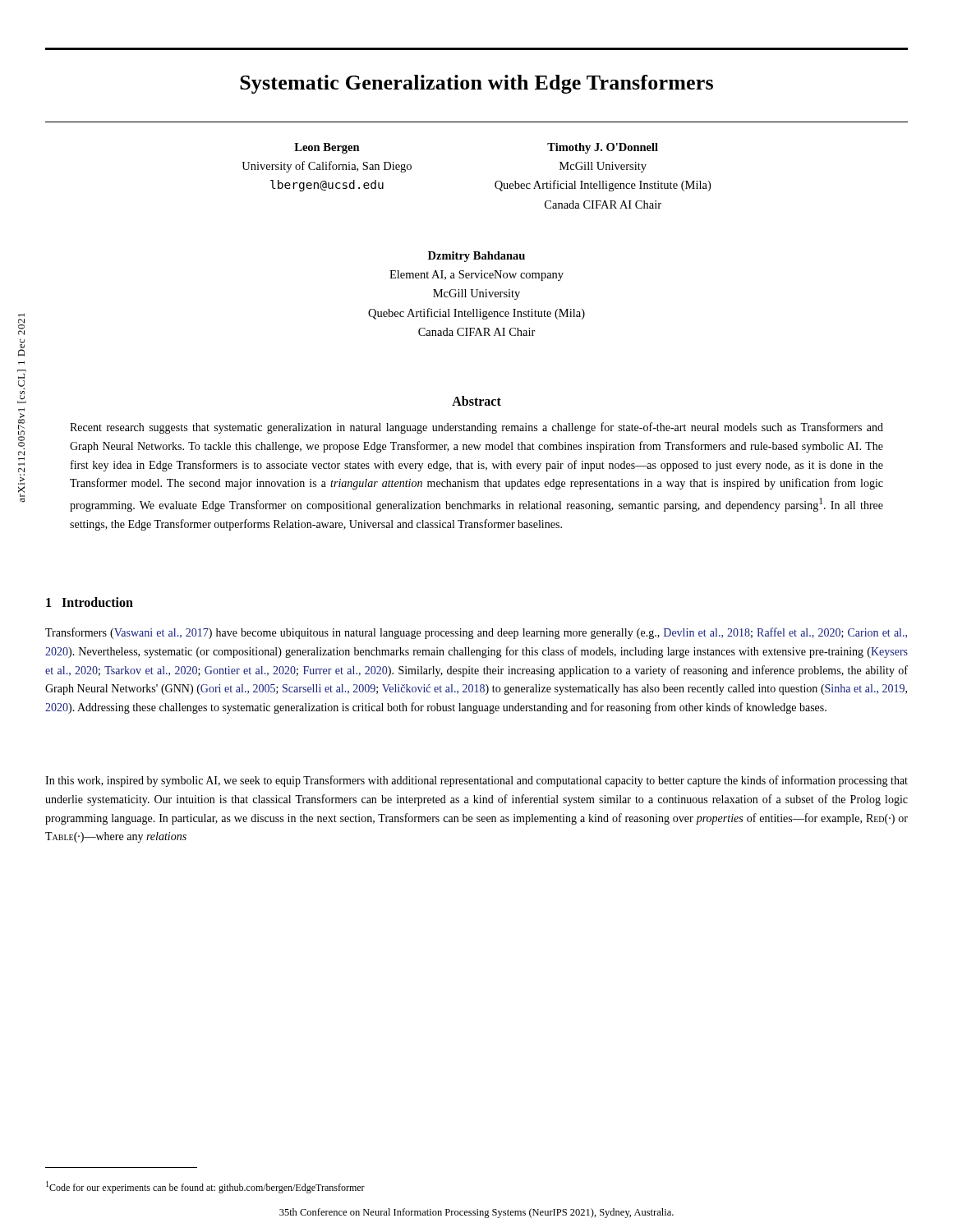Find the title
953x1232 pixels.
(x=476, y=83)
